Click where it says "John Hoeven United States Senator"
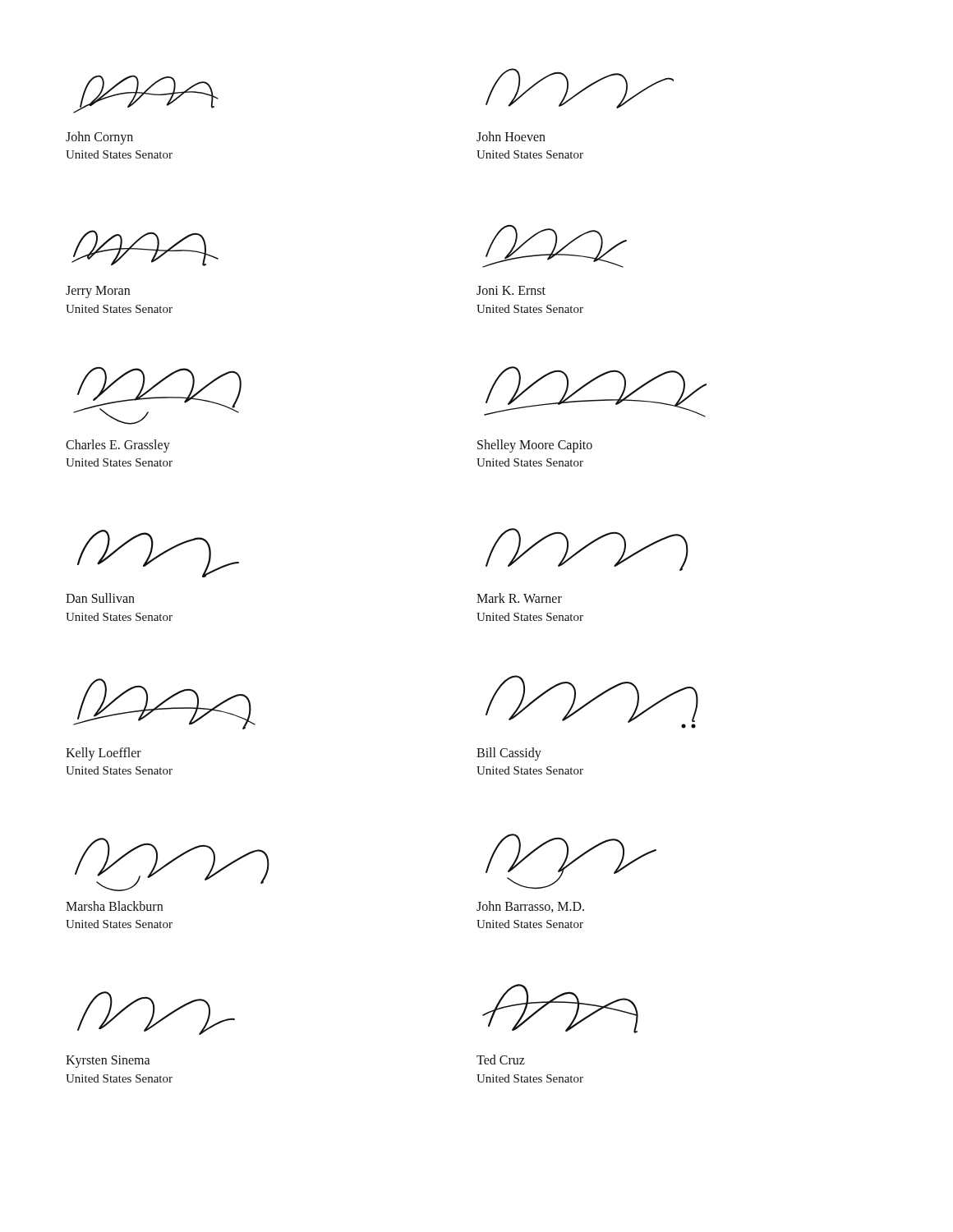The image size is (953, 1232). tap(511, 136)
